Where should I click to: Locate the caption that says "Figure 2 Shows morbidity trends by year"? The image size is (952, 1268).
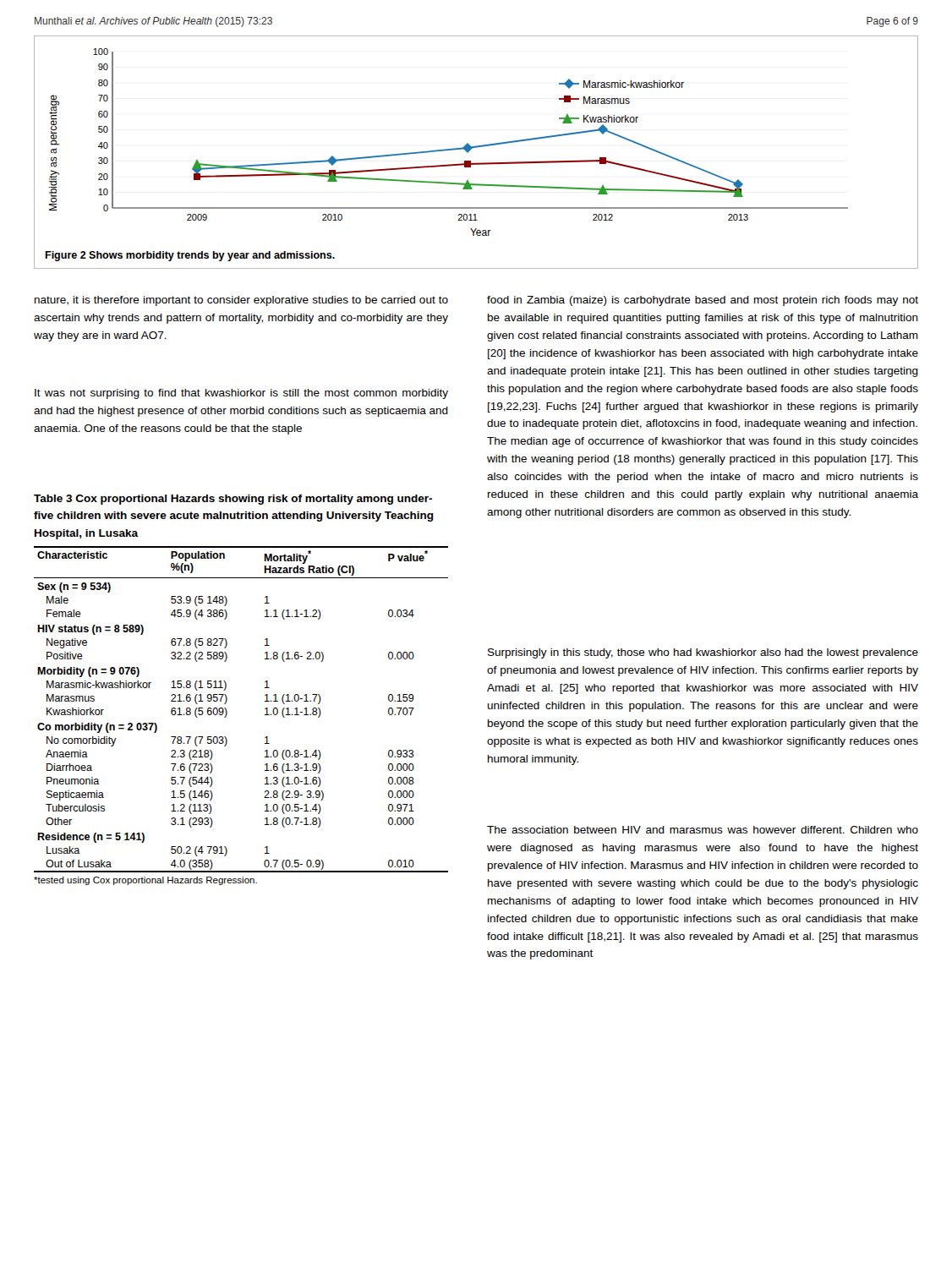click(190, 255)
